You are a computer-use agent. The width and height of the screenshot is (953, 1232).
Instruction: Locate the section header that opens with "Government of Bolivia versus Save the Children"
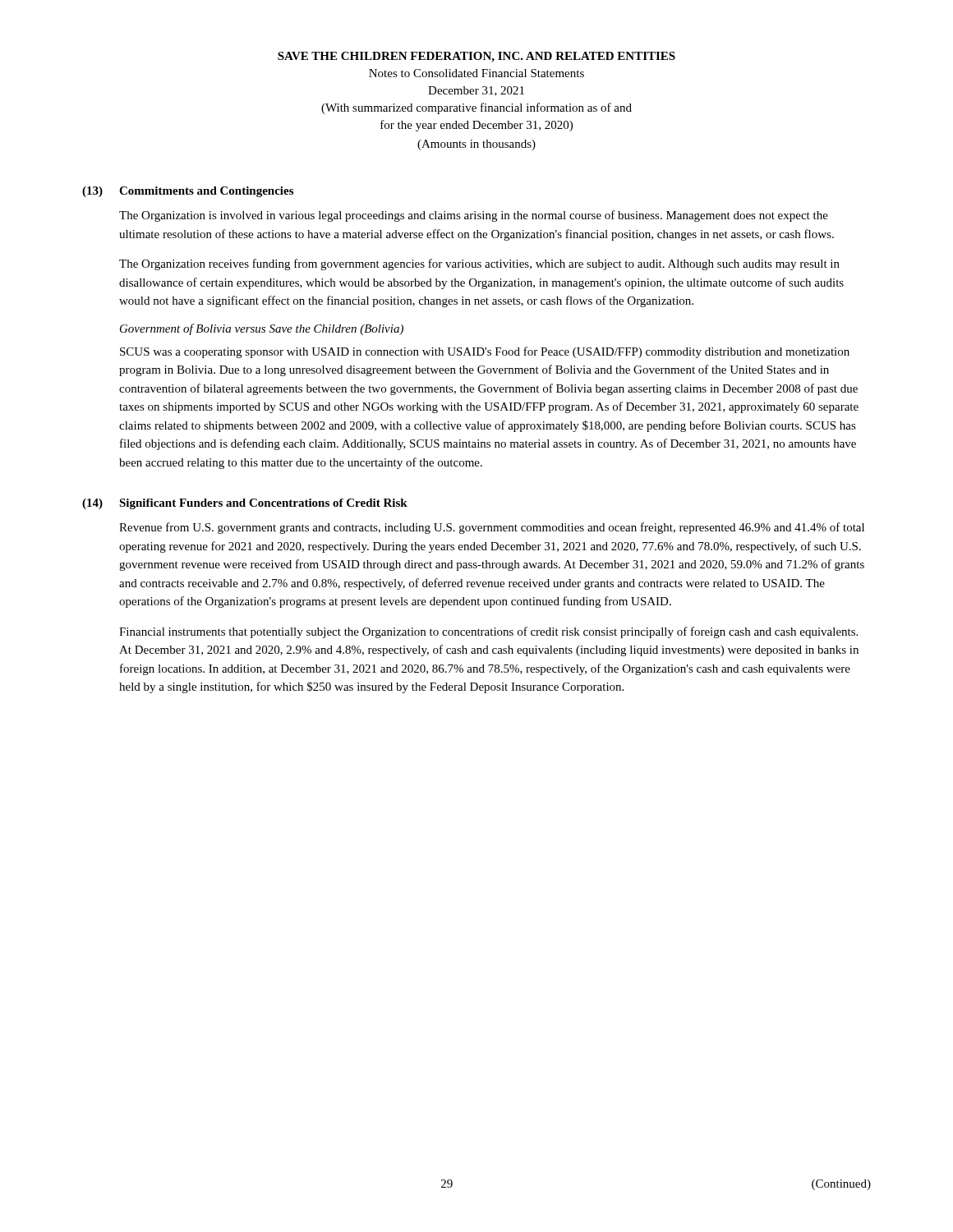coord(261,328)
